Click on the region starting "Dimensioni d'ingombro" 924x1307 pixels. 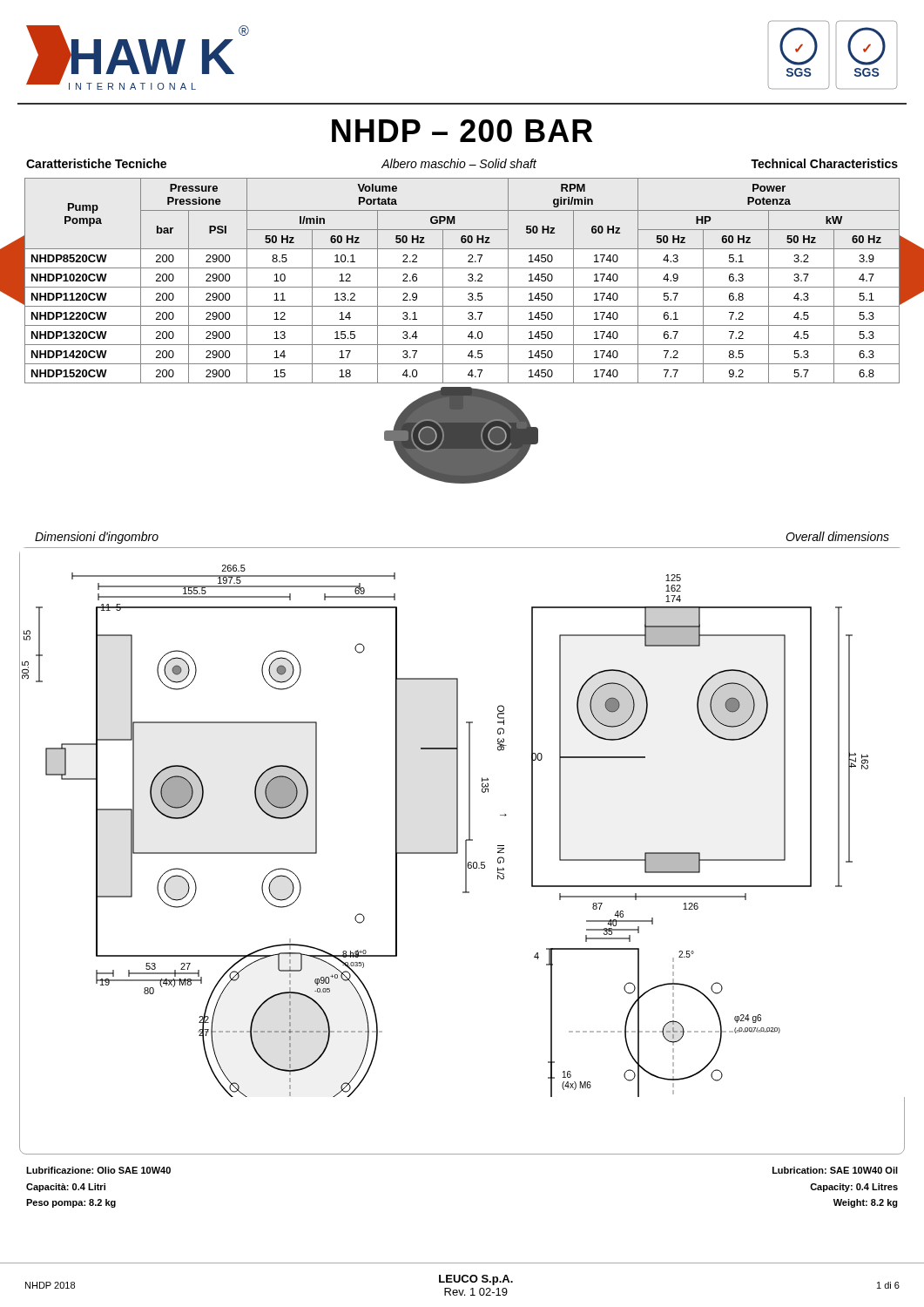tap(97, 537)
